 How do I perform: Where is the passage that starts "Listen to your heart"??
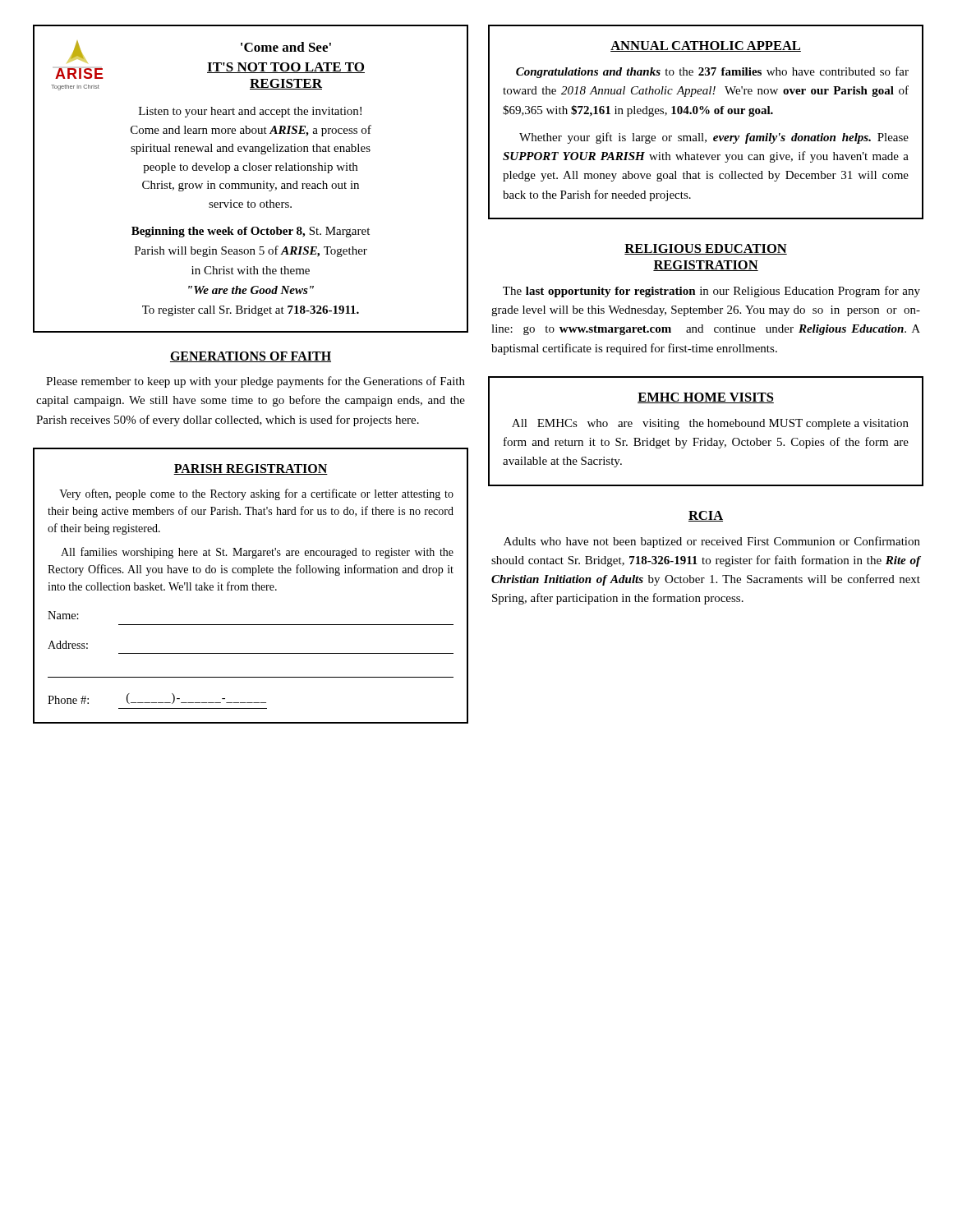(251, 157)
